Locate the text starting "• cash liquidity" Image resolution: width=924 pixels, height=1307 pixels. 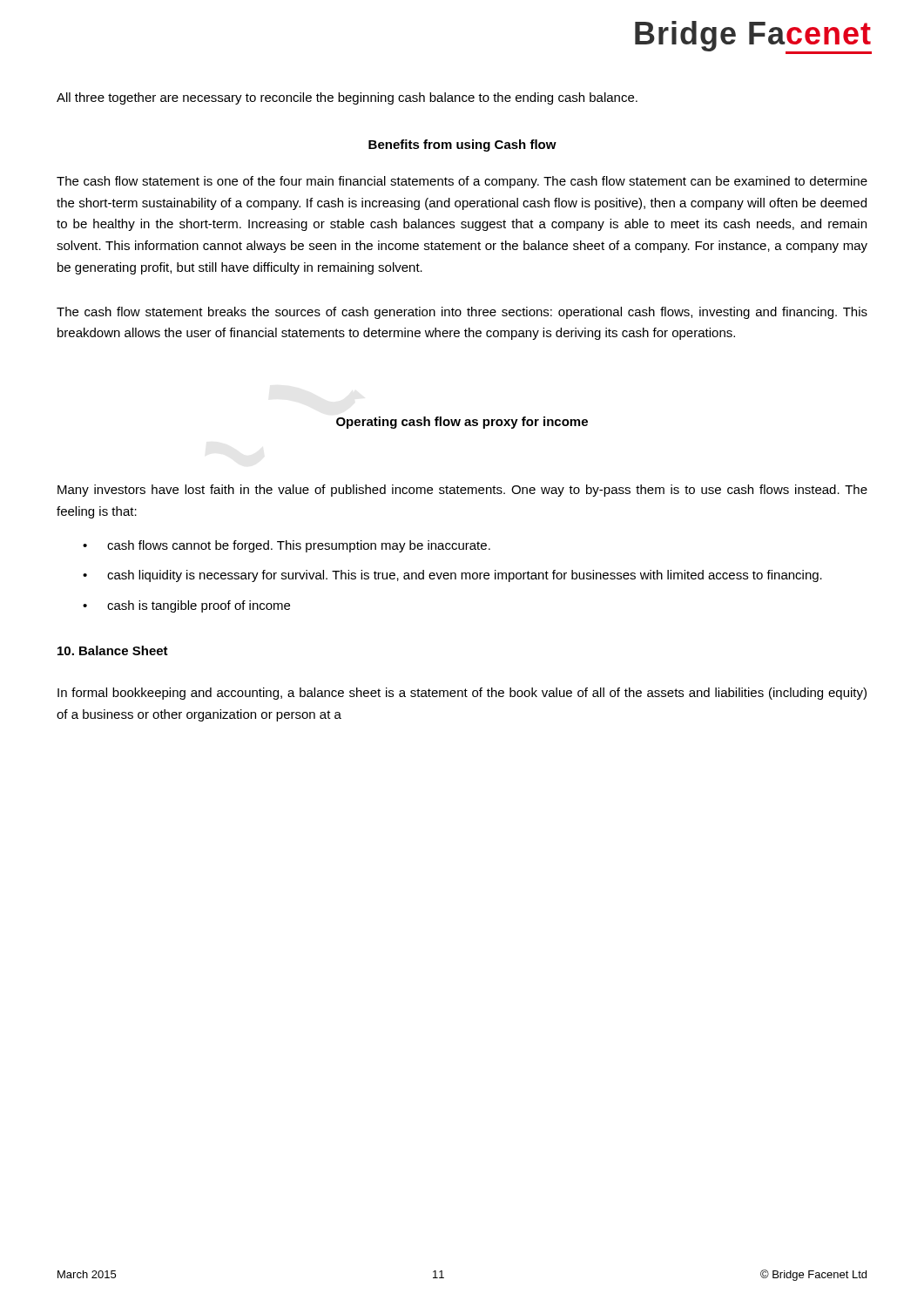[453, 576]
